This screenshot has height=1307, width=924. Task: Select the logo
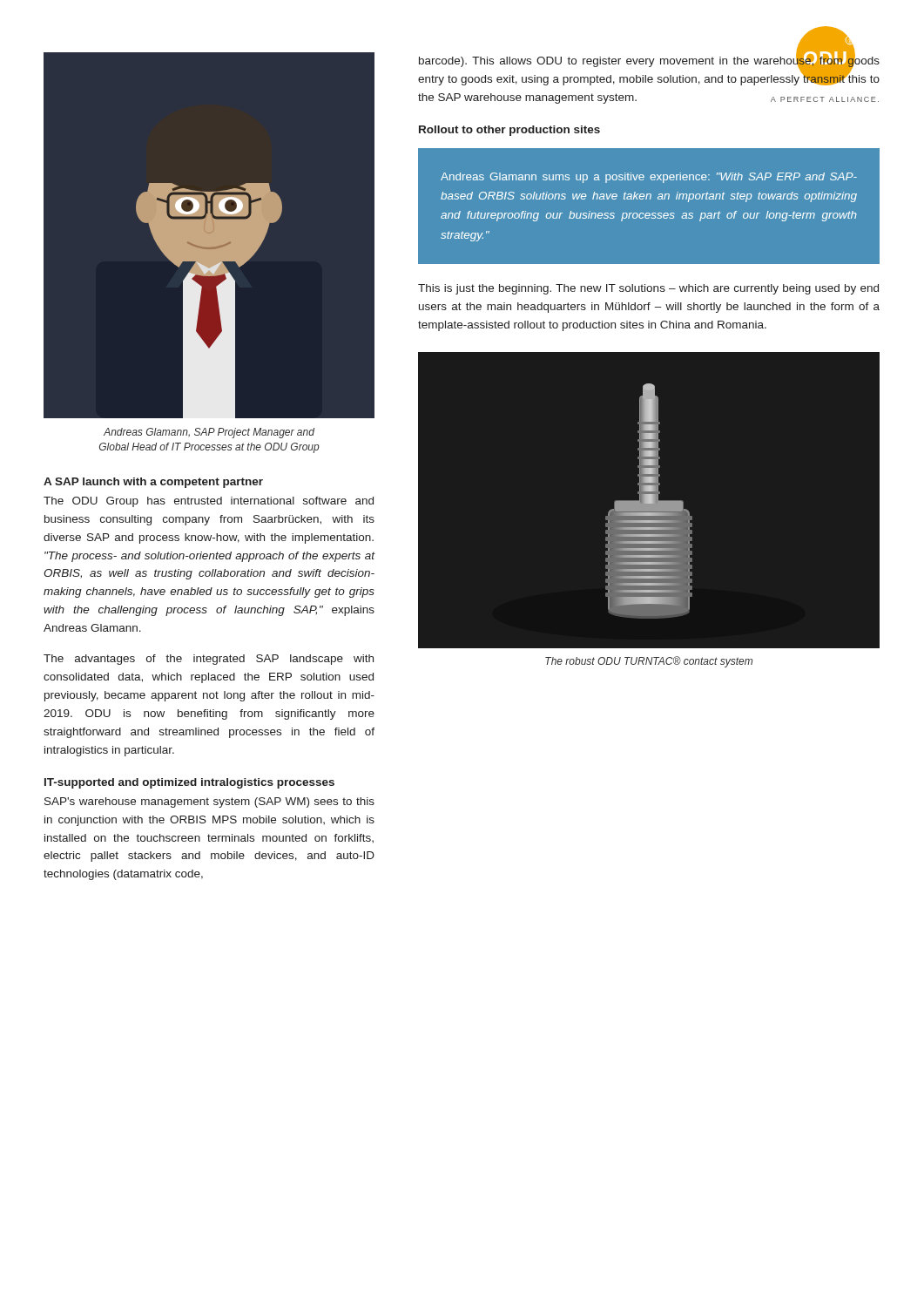pos(826,64)
